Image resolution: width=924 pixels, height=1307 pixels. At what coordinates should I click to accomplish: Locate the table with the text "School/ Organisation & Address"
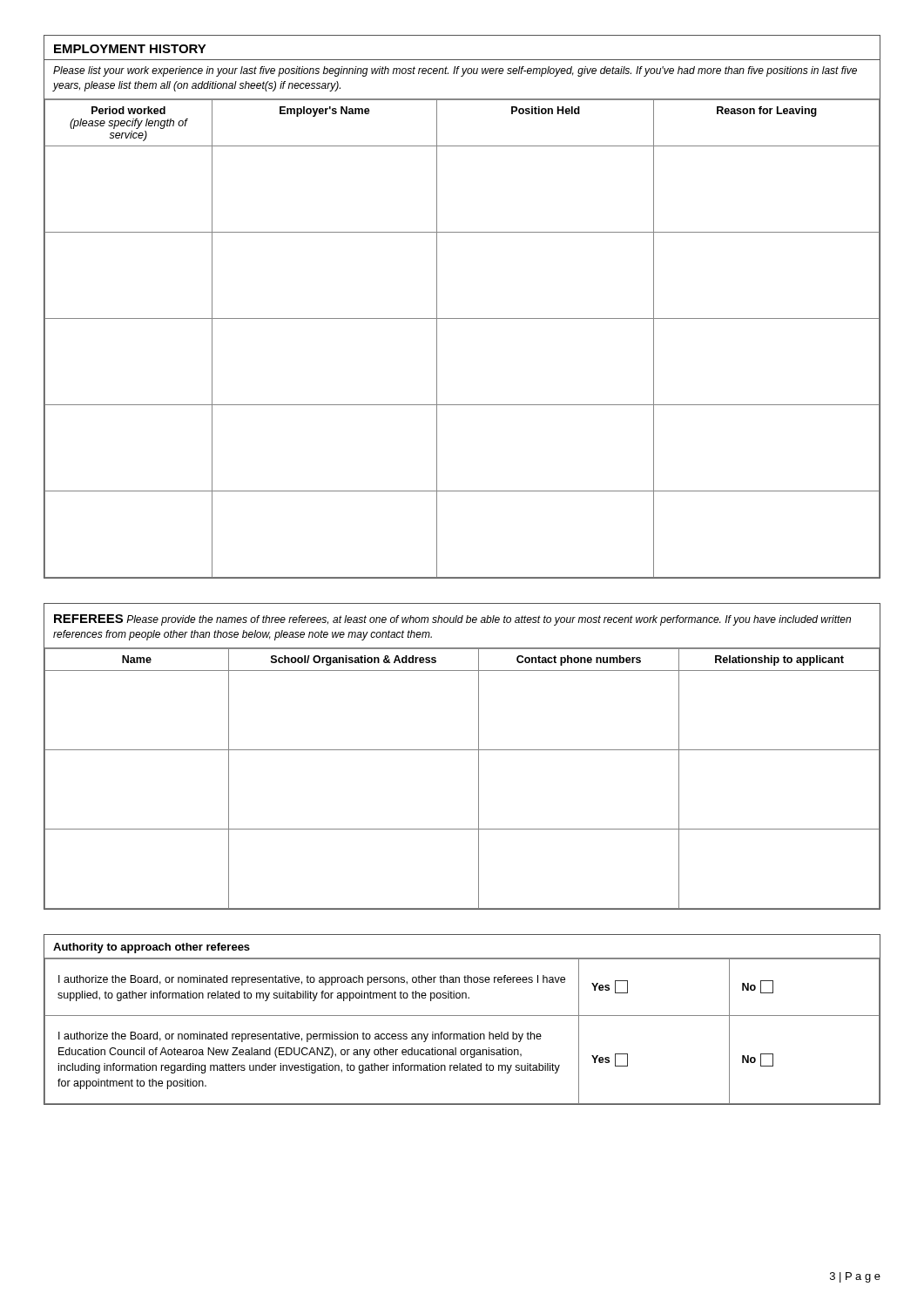point(462,756)
